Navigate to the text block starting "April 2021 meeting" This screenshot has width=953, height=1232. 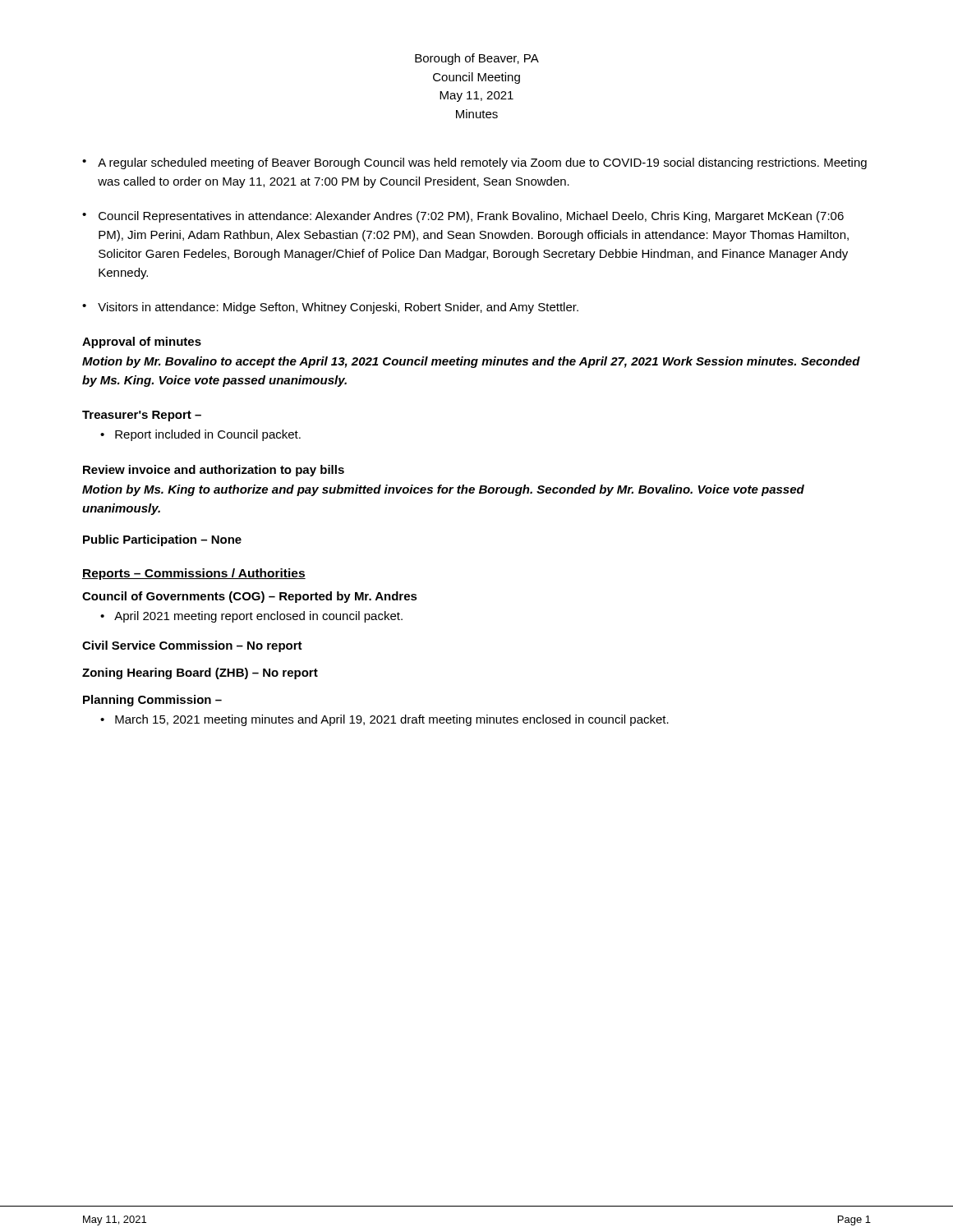(259, 616)
